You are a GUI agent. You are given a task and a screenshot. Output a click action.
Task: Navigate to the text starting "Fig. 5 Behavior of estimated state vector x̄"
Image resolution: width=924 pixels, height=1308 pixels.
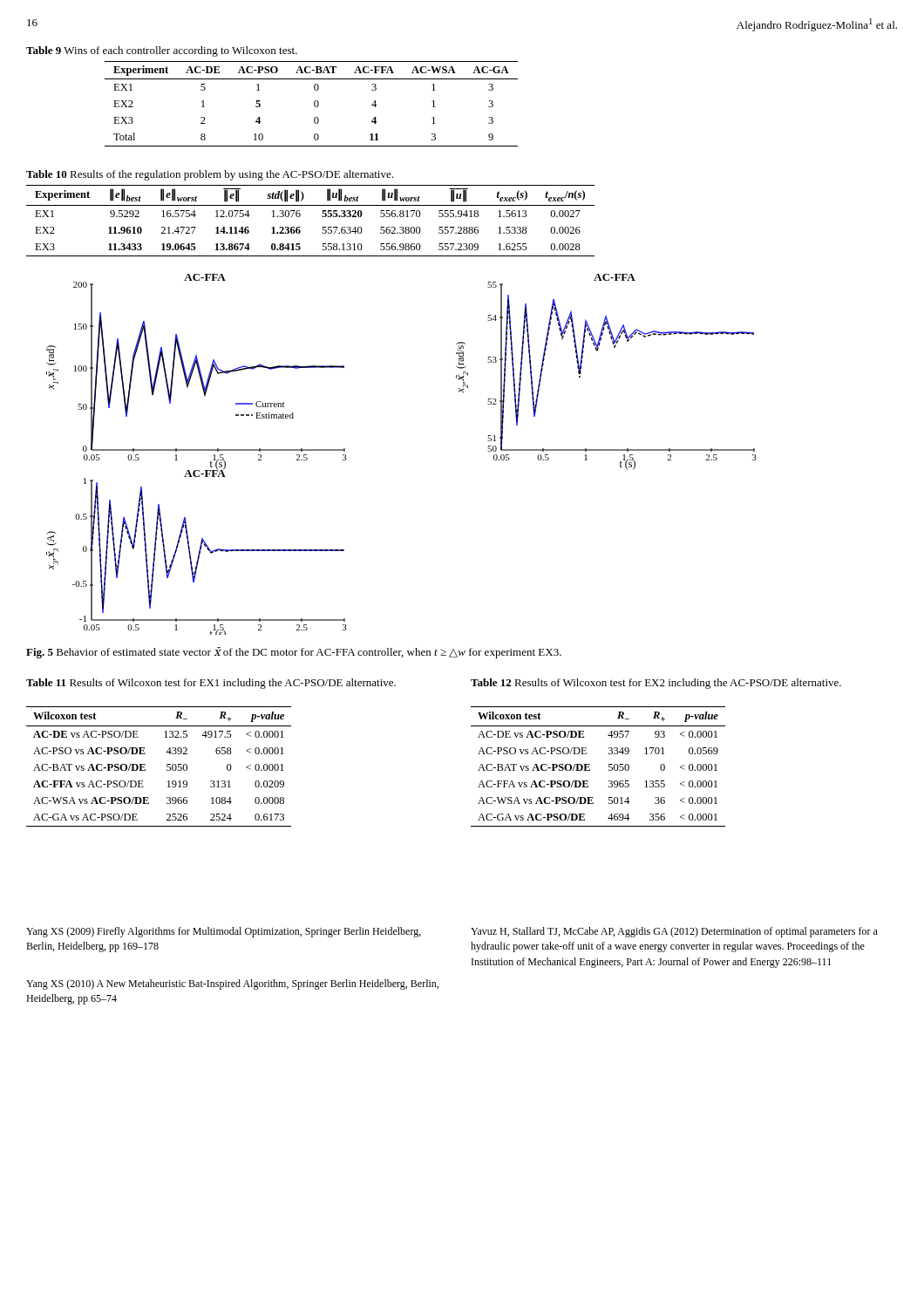pyautogui.click(x=294, y=652)
